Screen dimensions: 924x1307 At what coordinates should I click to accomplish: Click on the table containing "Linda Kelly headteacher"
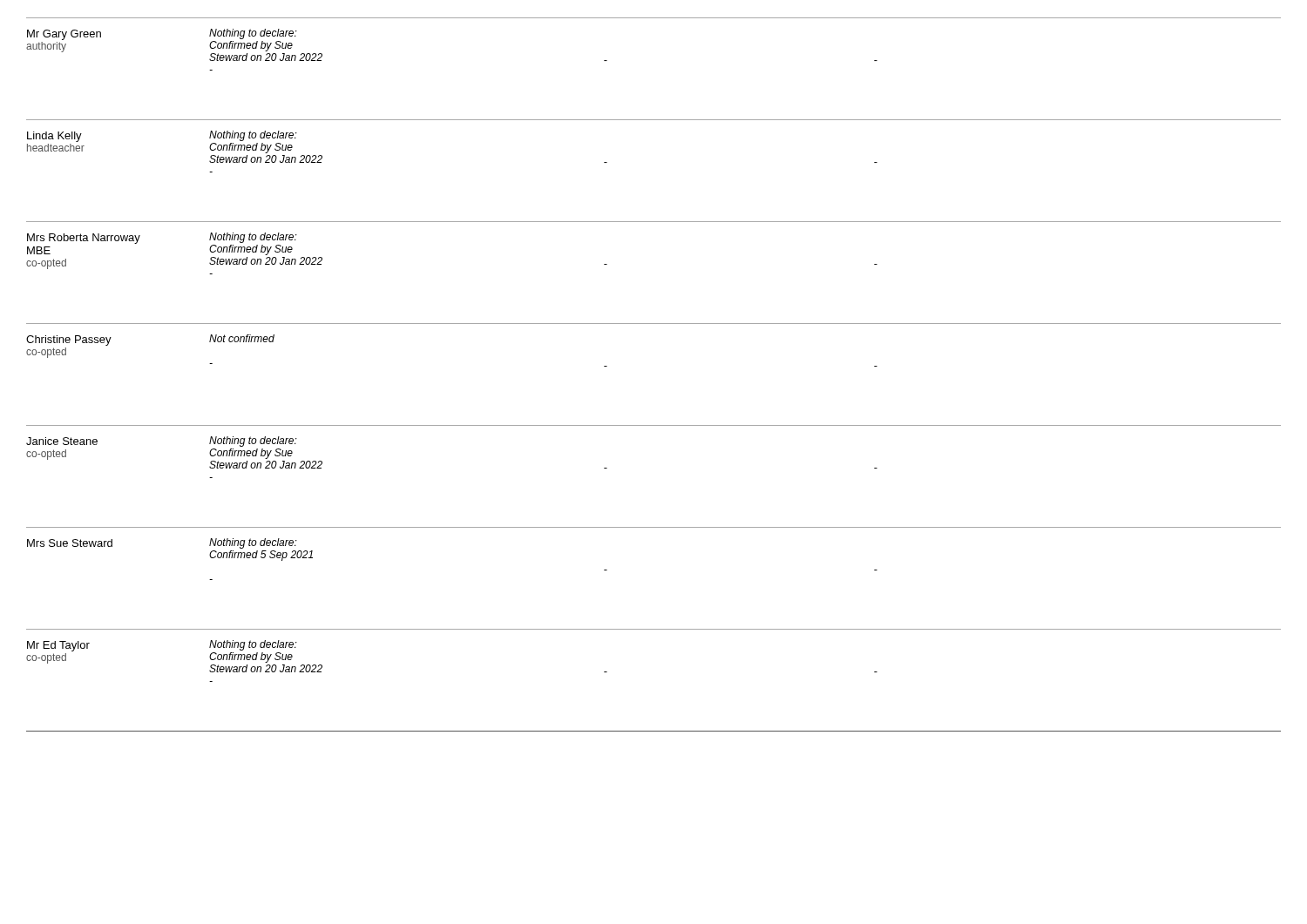point(654,170)
